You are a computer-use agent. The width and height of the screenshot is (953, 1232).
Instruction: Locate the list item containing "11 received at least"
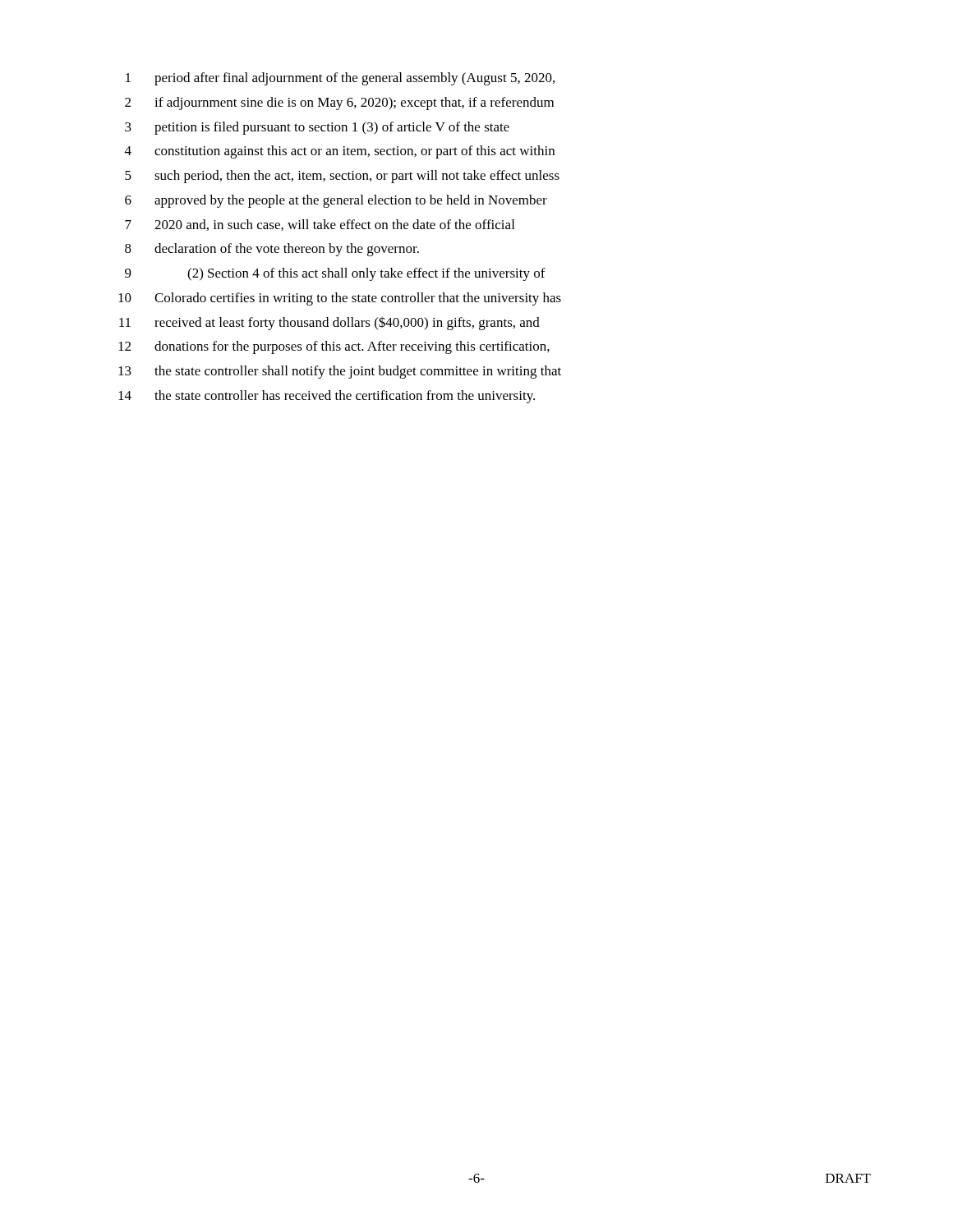tap(485, 322)
